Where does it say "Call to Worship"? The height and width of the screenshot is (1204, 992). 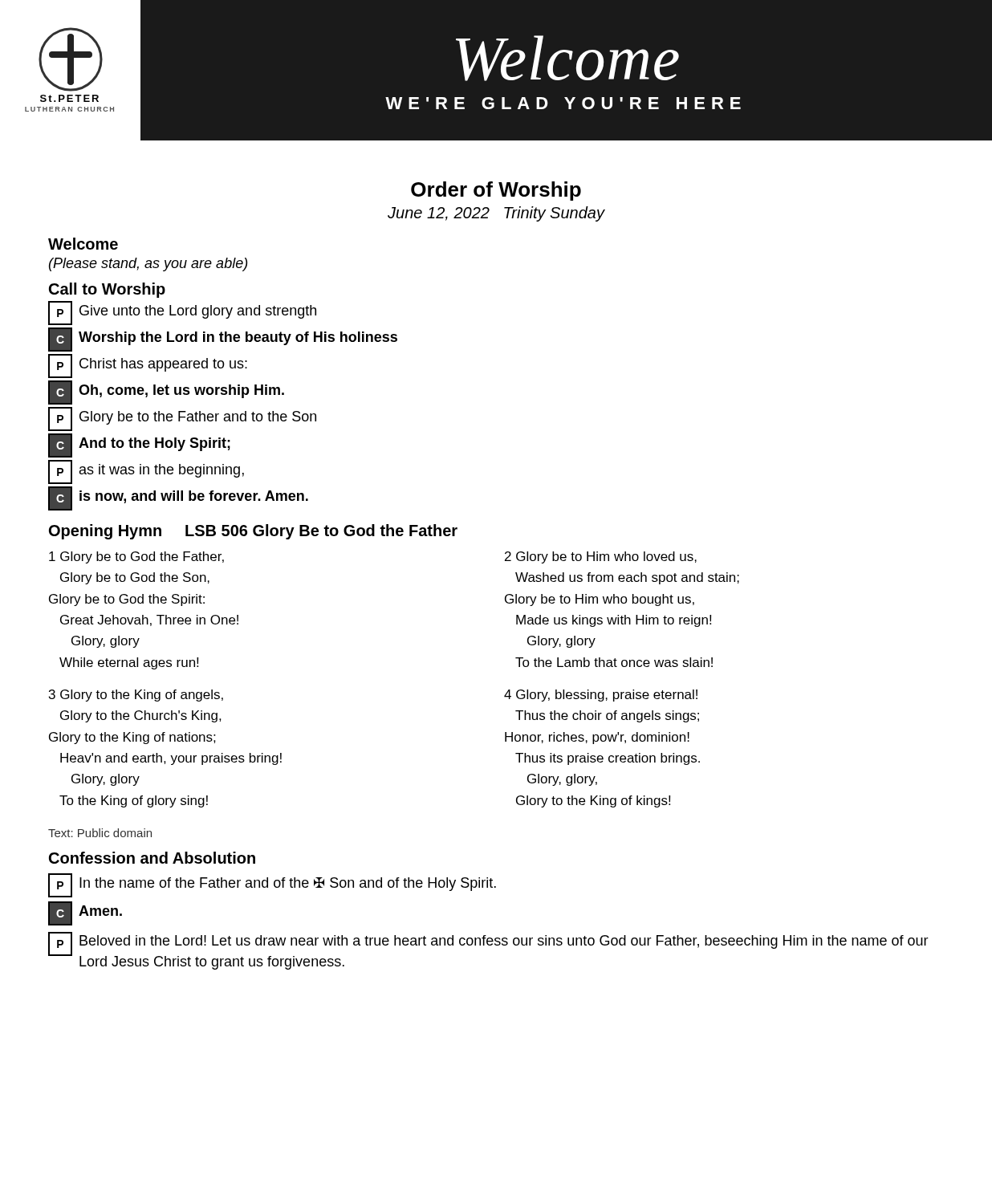(107, 289)
